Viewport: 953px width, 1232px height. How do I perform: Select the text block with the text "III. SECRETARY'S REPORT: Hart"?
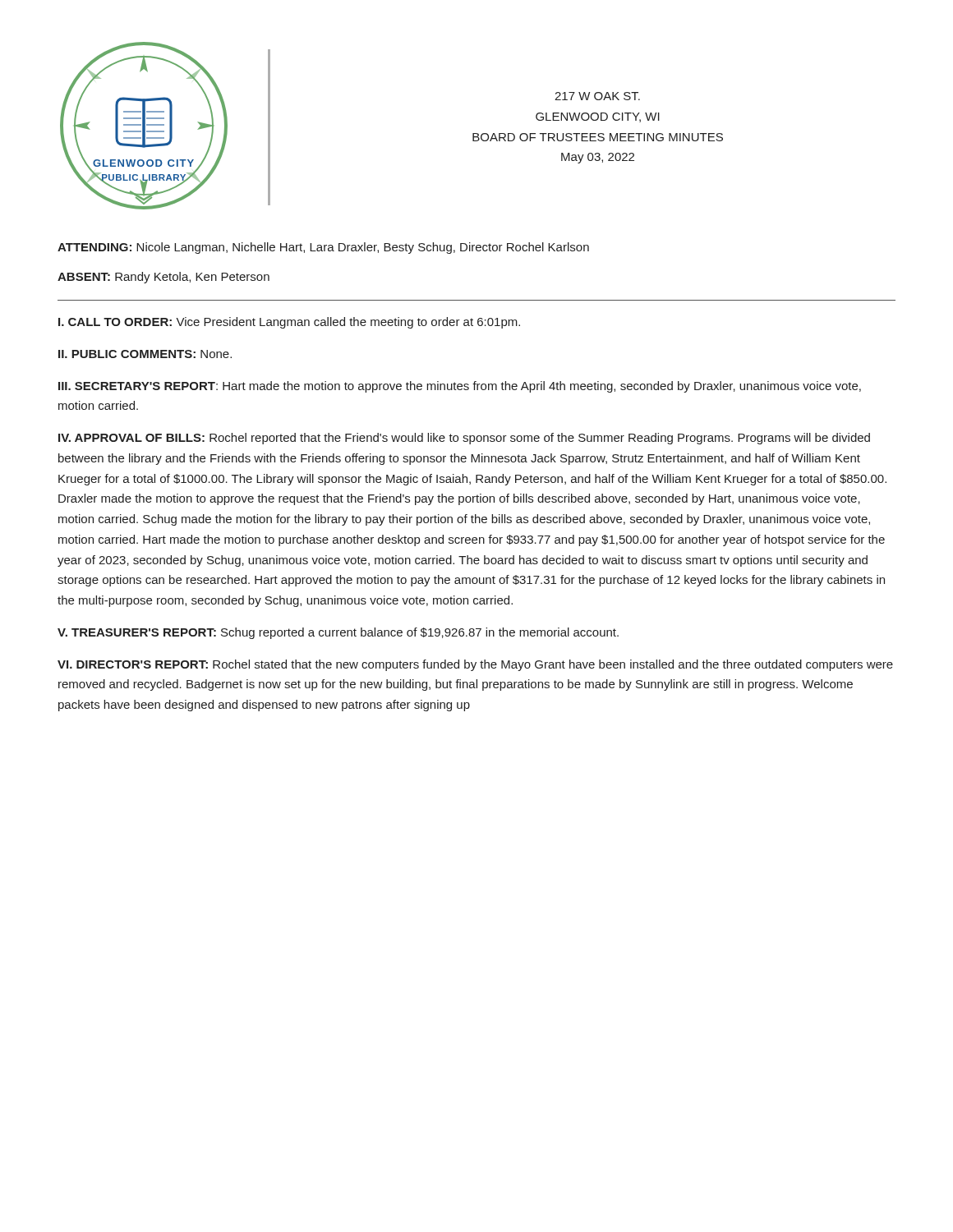click(460, 395)
